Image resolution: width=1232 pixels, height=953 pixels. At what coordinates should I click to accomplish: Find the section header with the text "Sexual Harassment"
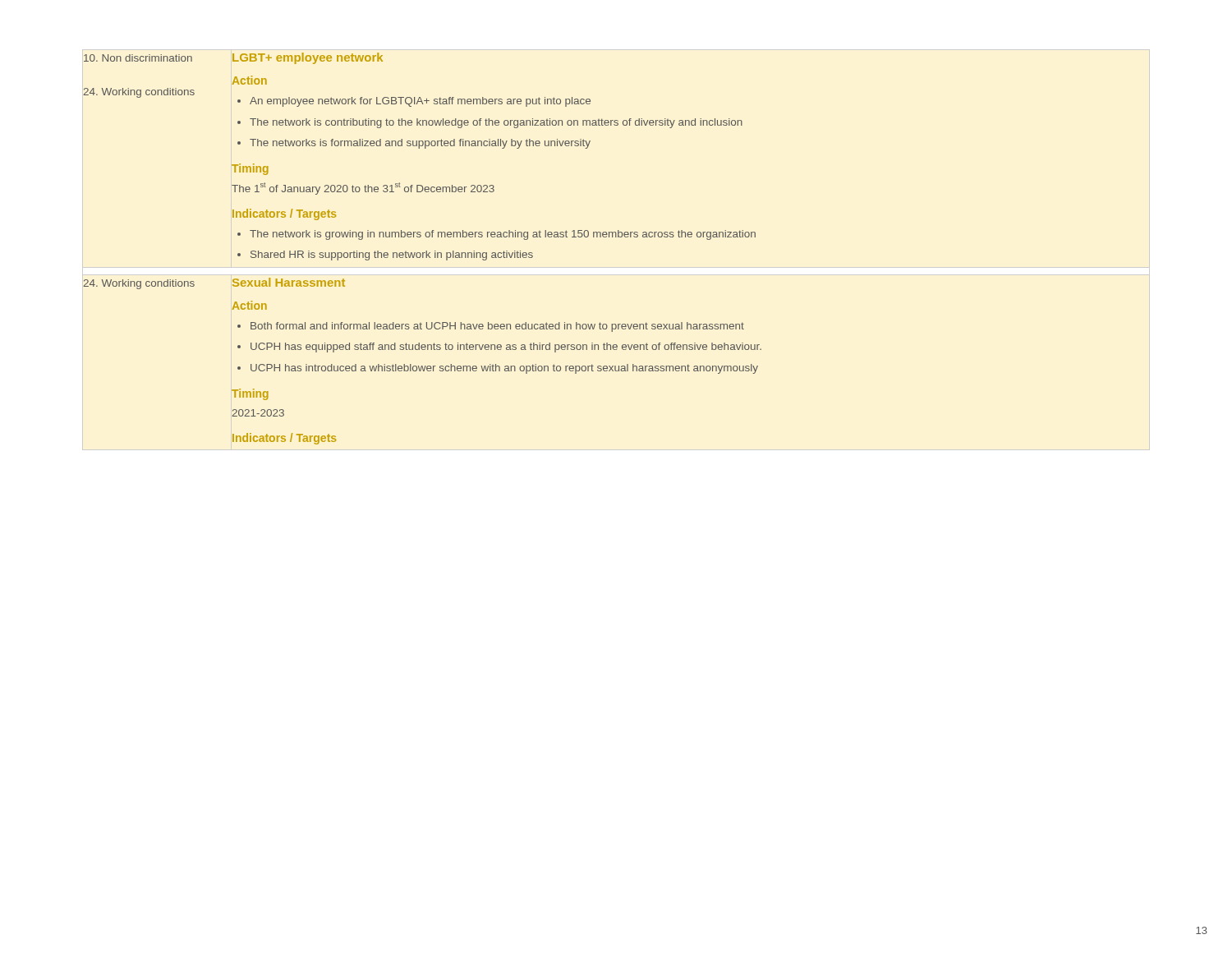click(x=288, y=282)
